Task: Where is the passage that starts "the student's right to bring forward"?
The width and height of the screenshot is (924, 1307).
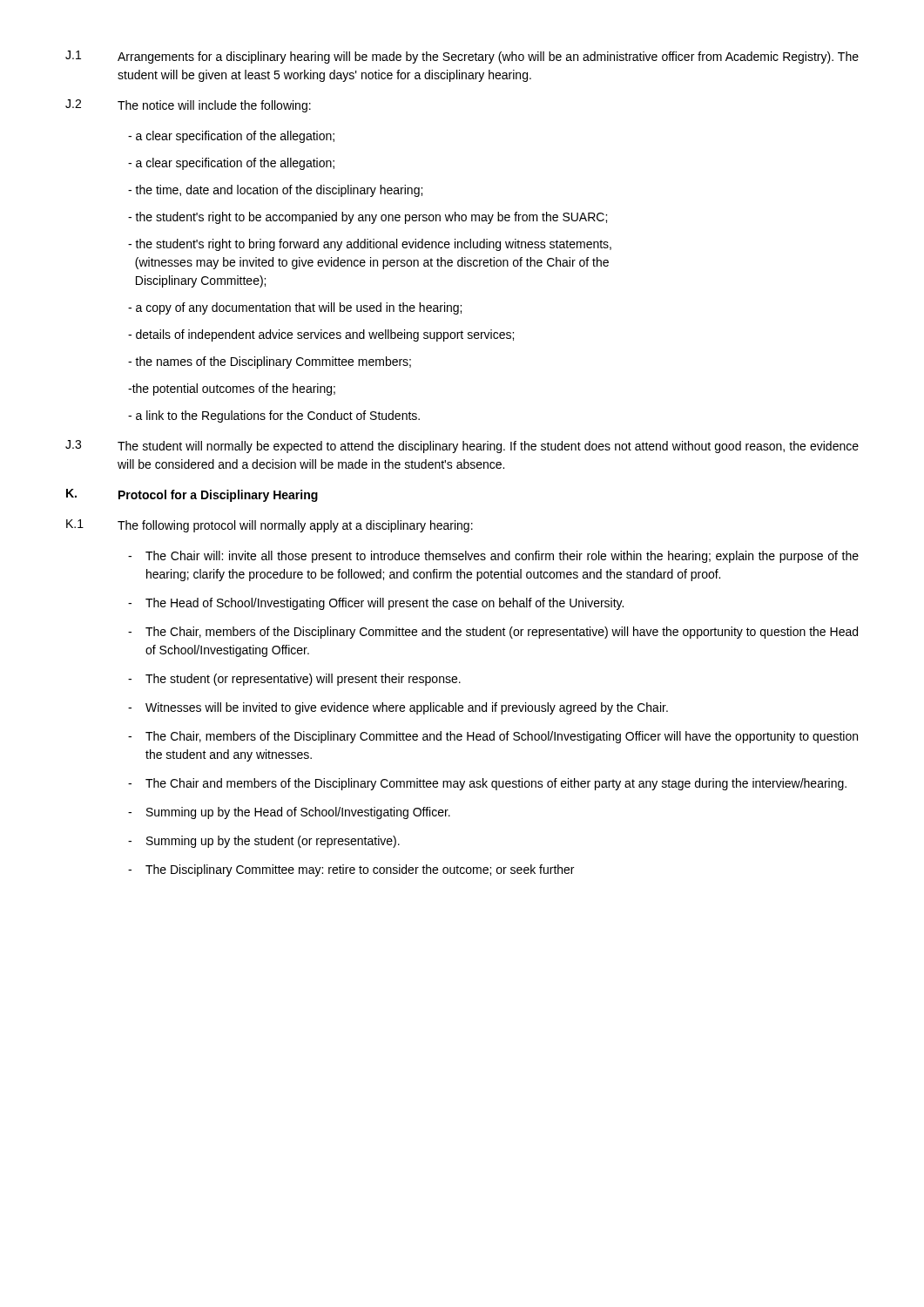Action: (370, 262)
